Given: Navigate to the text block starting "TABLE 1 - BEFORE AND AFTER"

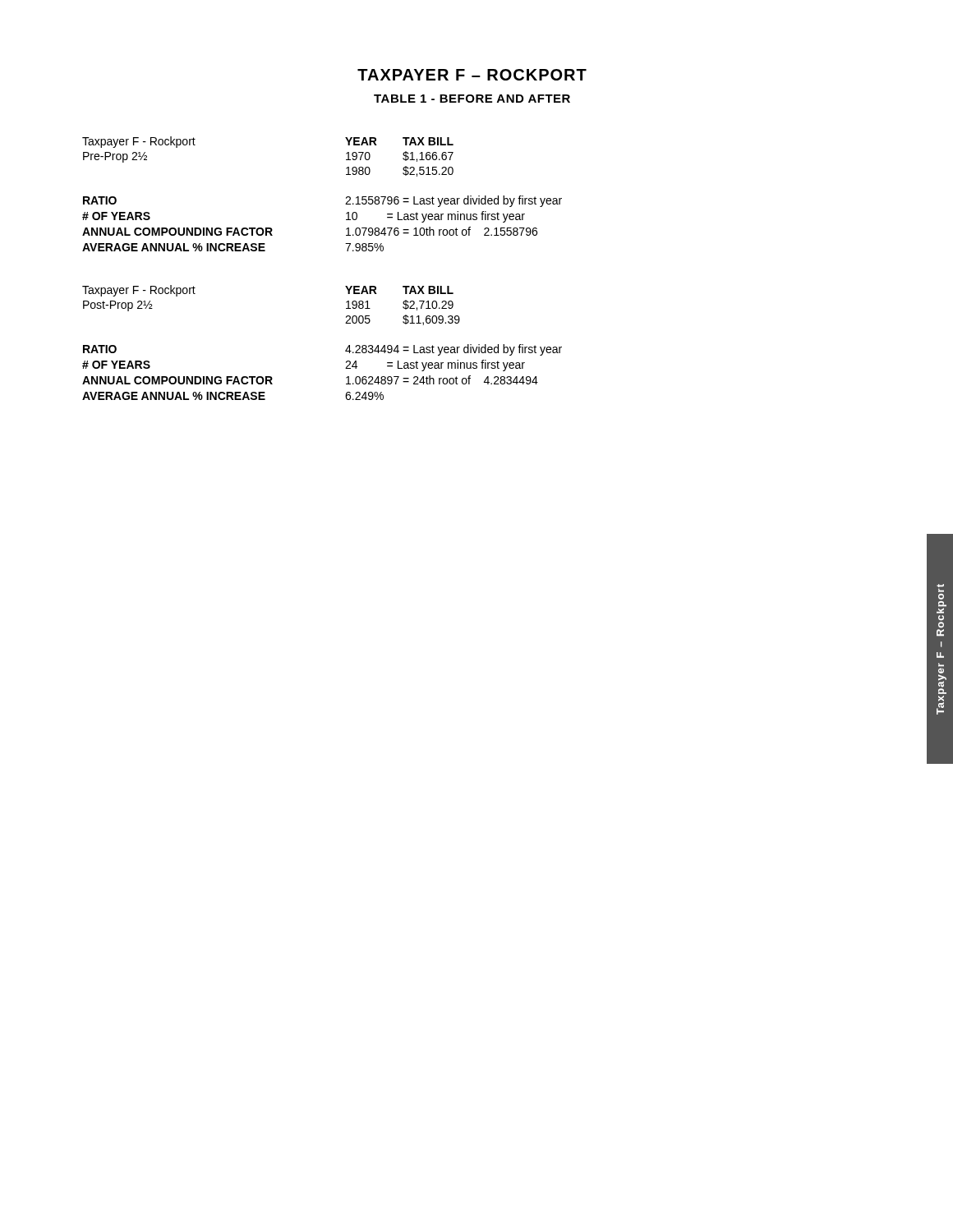Looking at the screenshot, I should [x=472, y=98].
